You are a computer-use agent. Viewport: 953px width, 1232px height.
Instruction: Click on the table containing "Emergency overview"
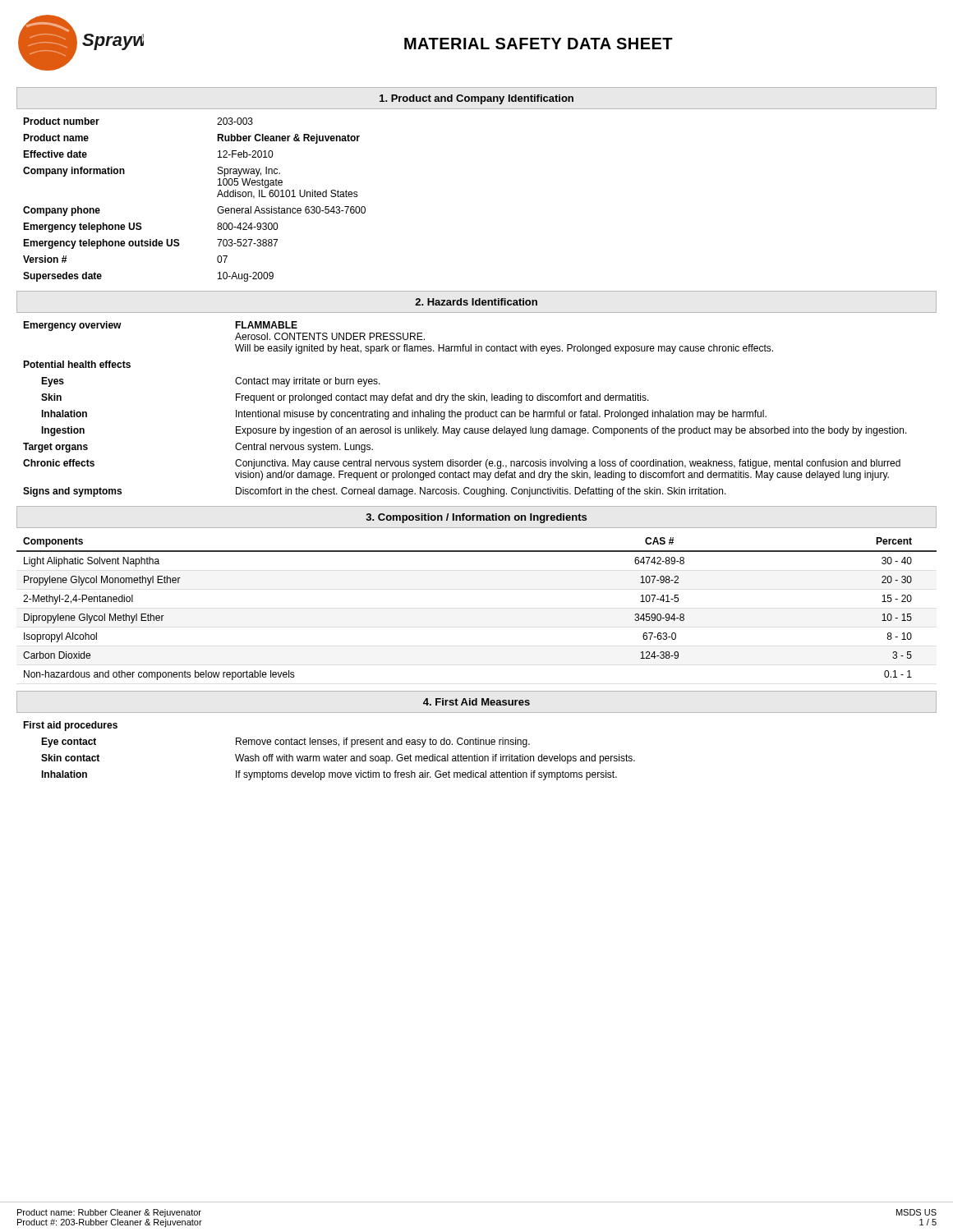pos(476,408)
